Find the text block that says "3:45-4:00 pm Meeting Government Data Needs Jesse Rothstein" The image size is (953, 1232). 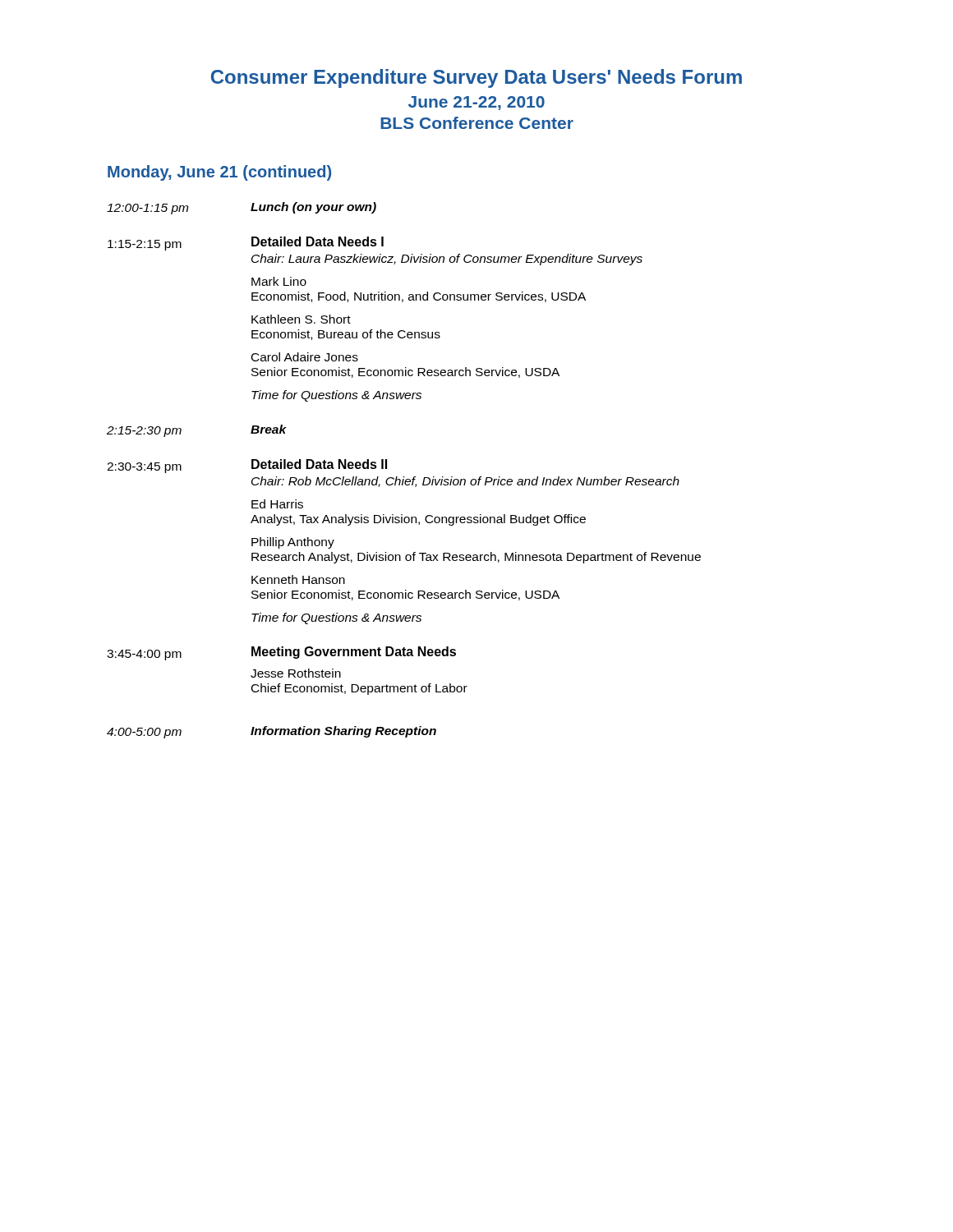point(281,653)
